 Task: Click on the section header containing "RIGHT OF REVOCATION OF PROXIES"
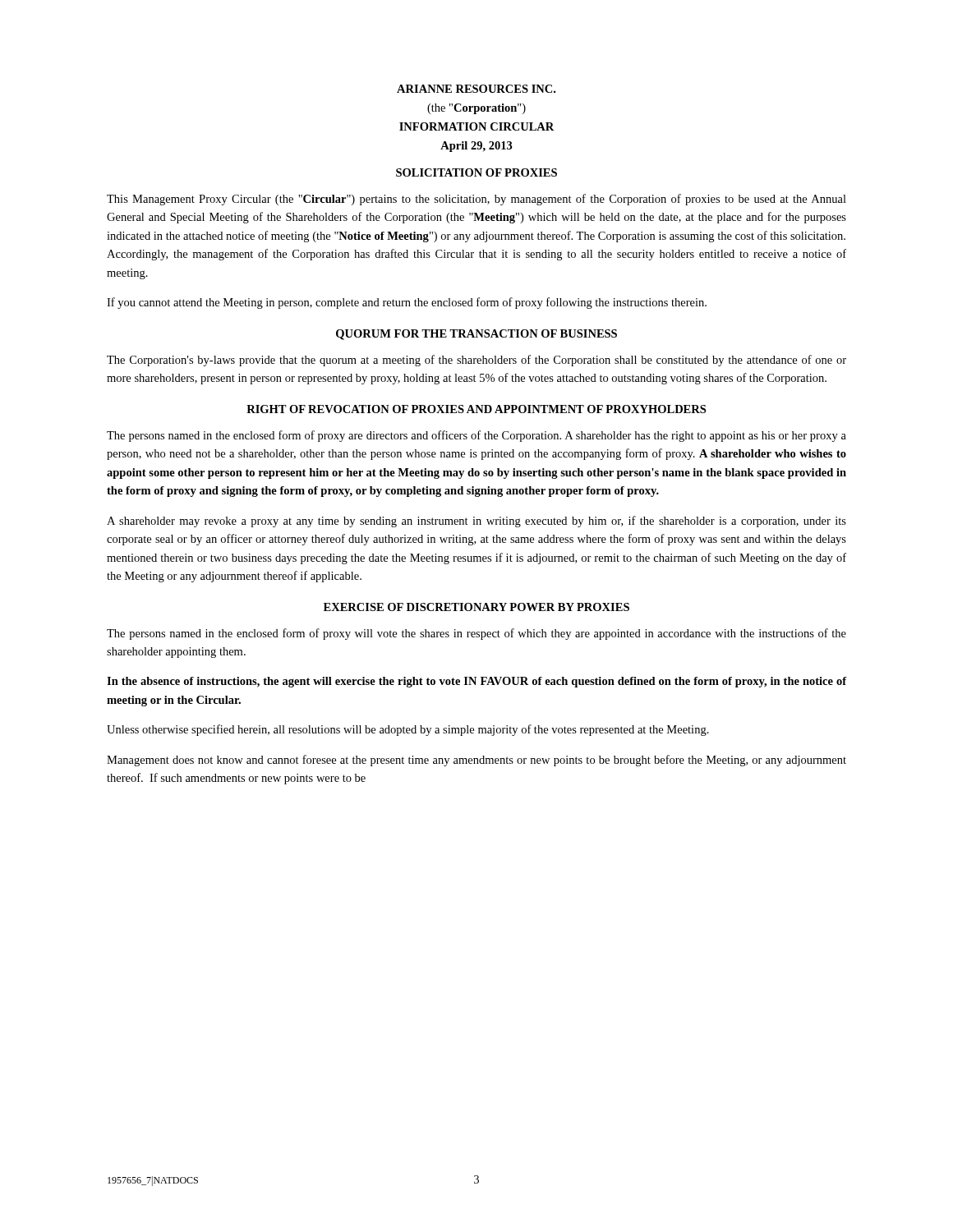(476, 409)
